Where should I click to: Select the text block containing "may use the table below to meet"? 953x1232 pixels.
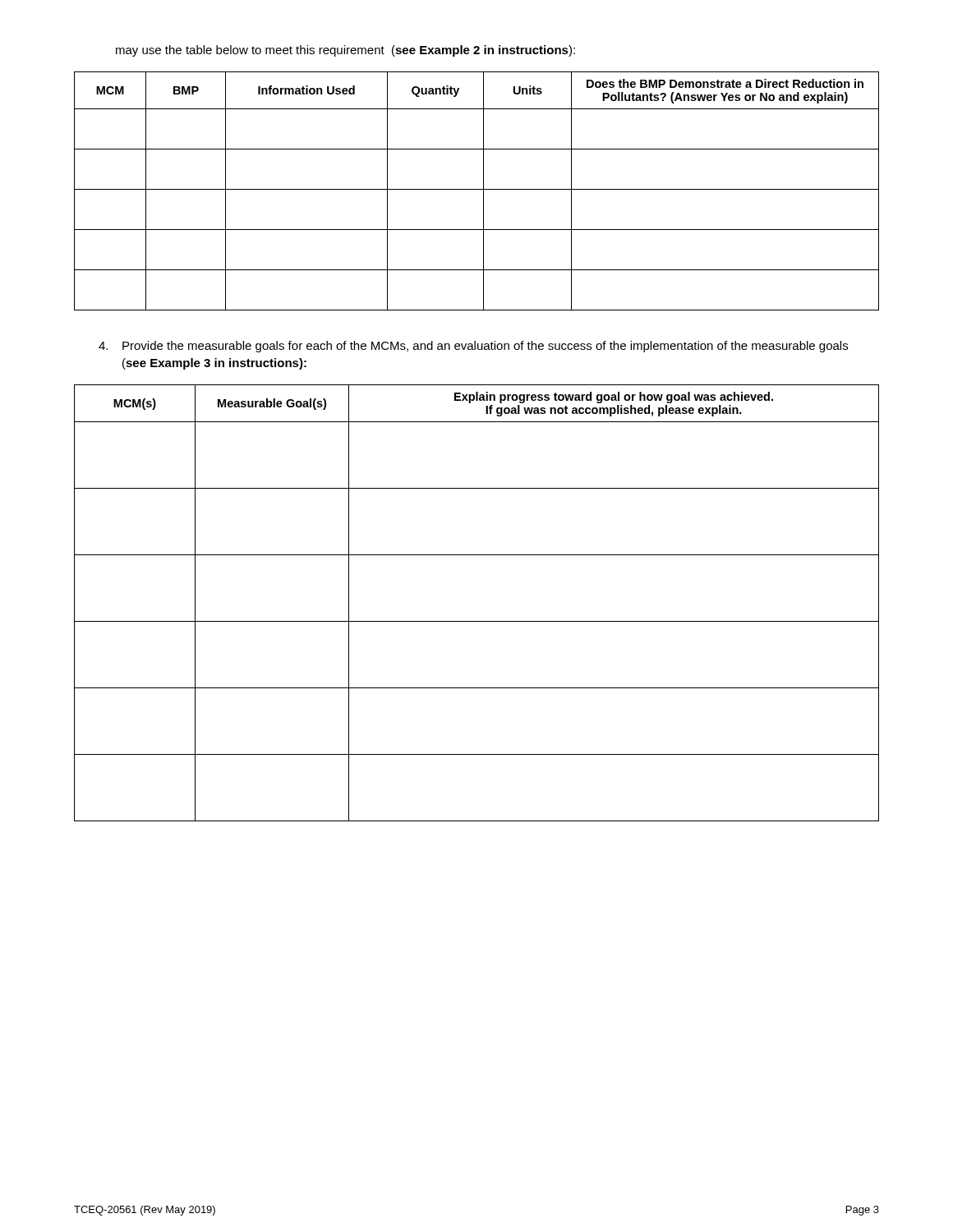pos(346,50)
